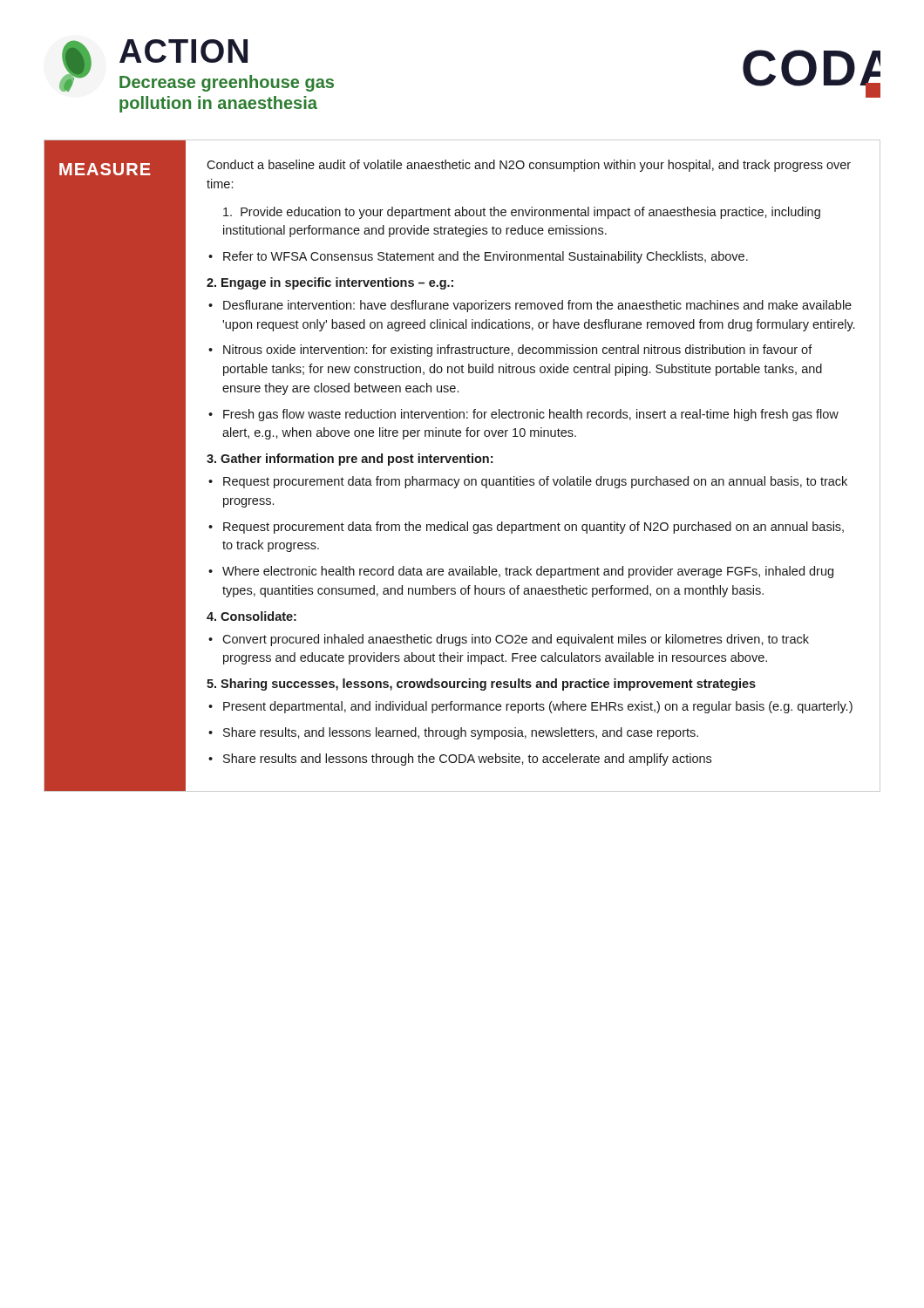Select the list item with the text "Share results and lessons through"
Viewport: 924px width, 1308px height.
[467, 758]
